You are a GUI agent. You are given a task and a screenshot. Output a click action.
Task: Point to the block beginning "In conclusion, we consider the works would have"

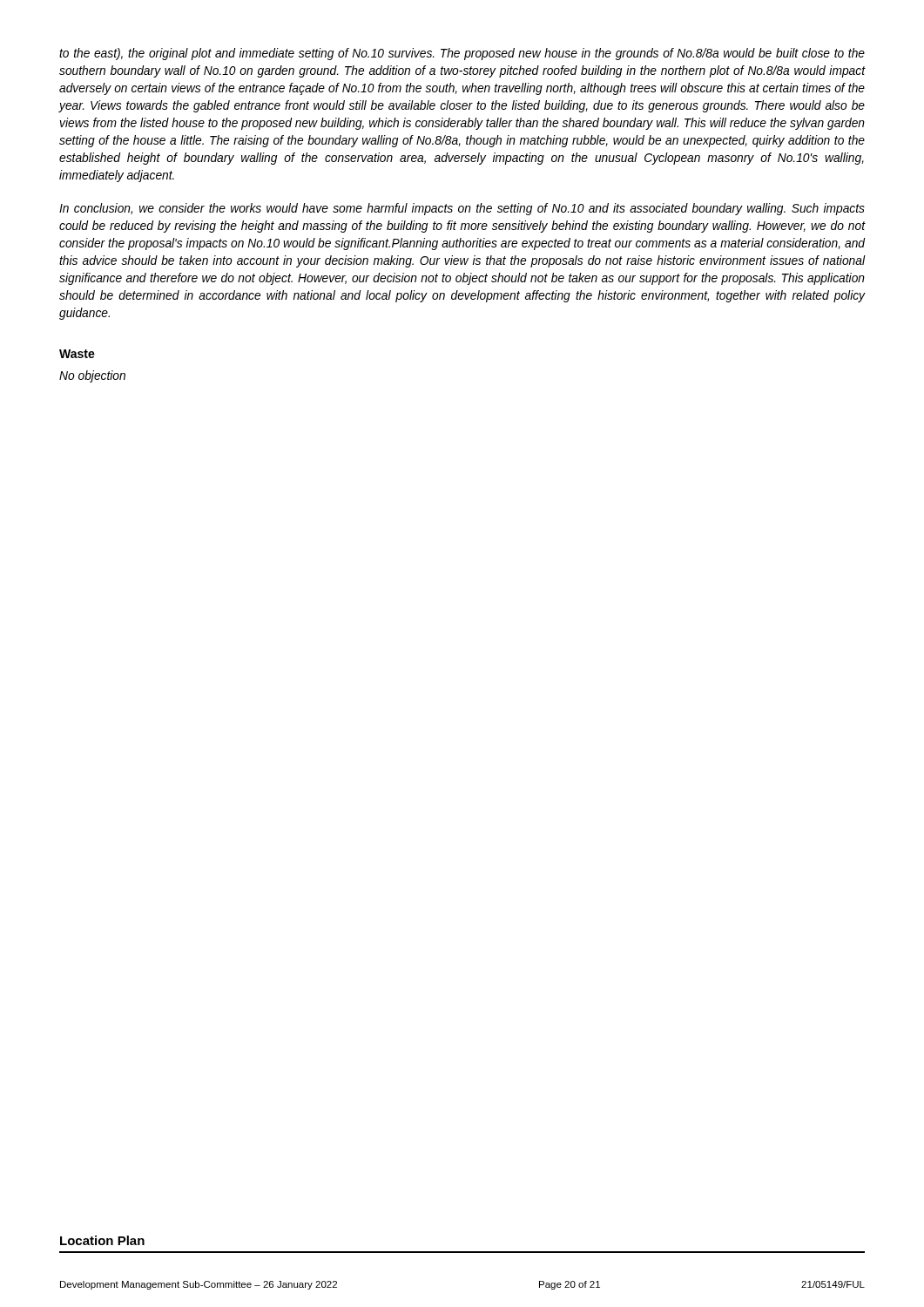pyautogui.click(x=462, y=261)
